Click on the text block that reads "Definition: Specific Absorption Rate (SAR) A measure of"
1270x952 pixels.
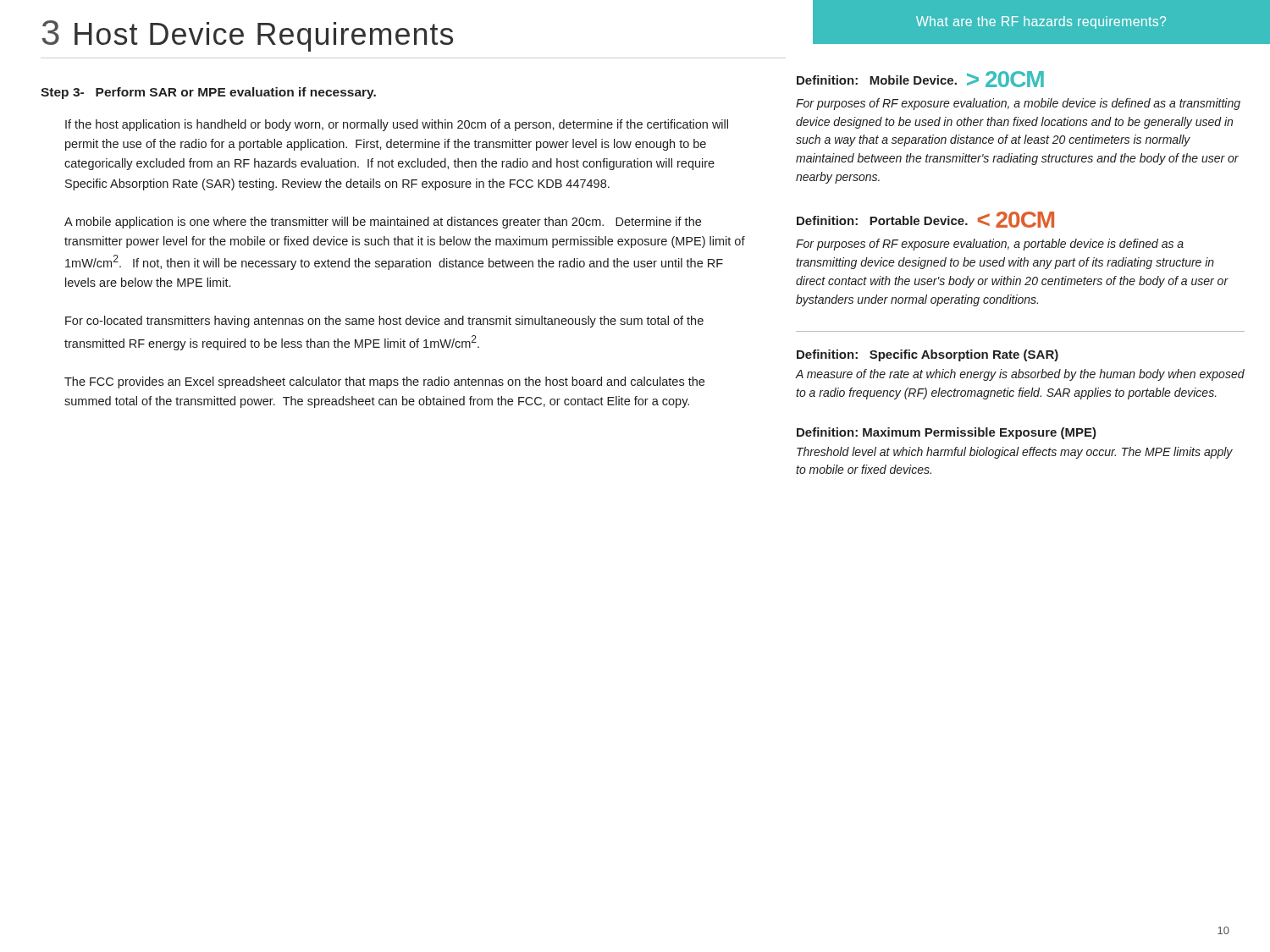coord(1020,375)
